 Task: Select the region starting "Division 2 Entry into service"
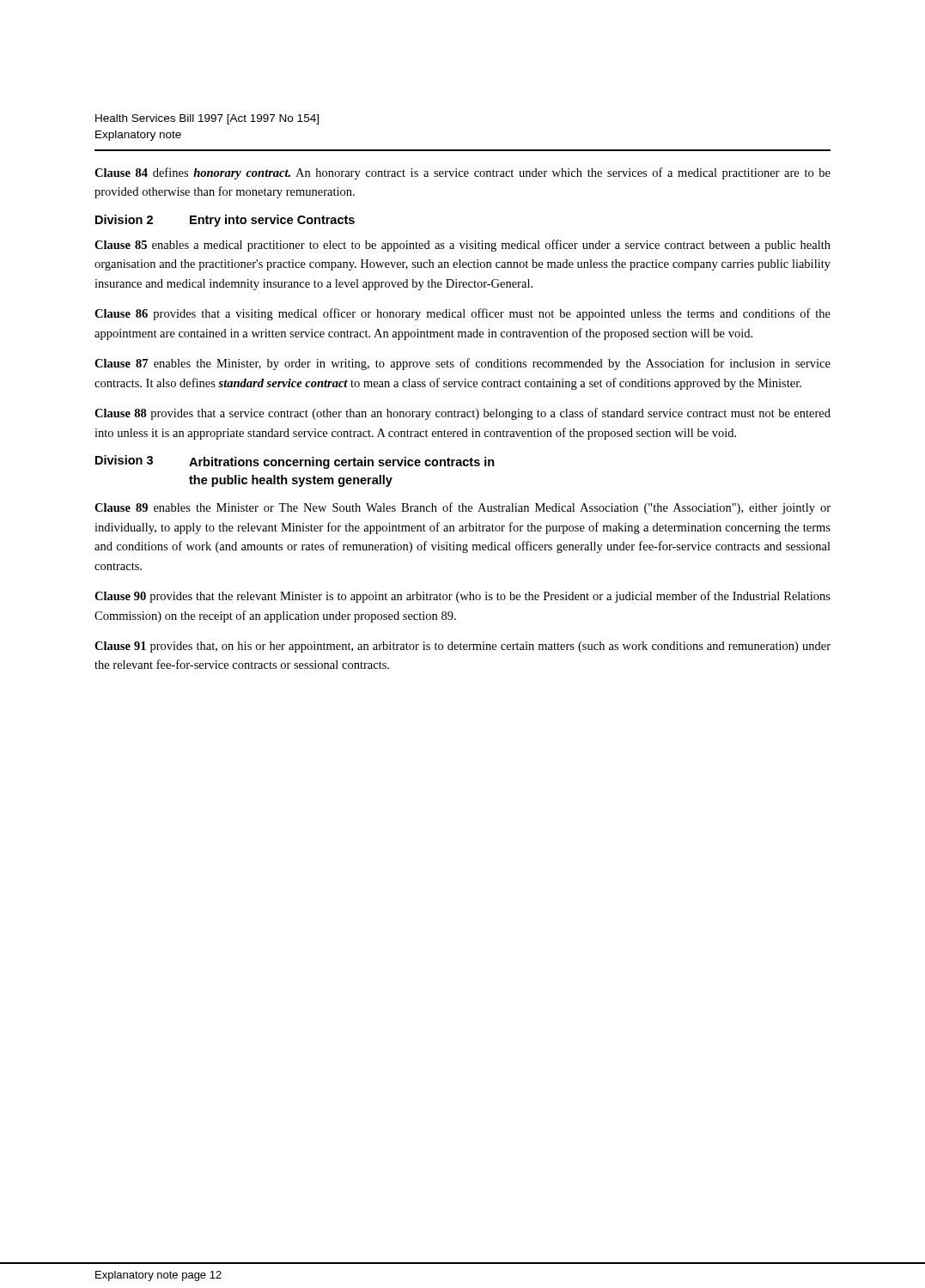click(x=225, y=220)
